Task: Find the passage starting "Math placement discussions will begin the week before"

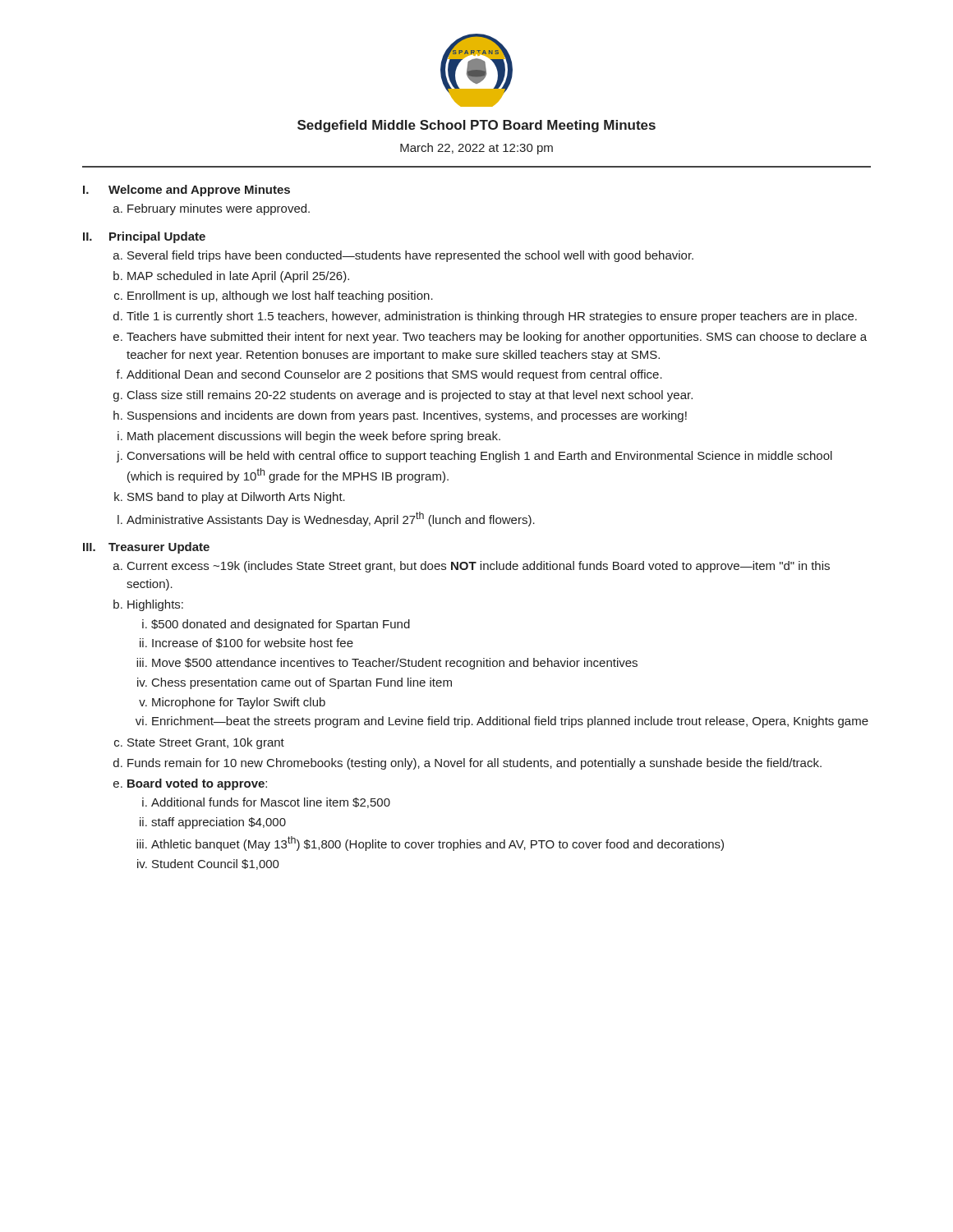Action: 314,435
